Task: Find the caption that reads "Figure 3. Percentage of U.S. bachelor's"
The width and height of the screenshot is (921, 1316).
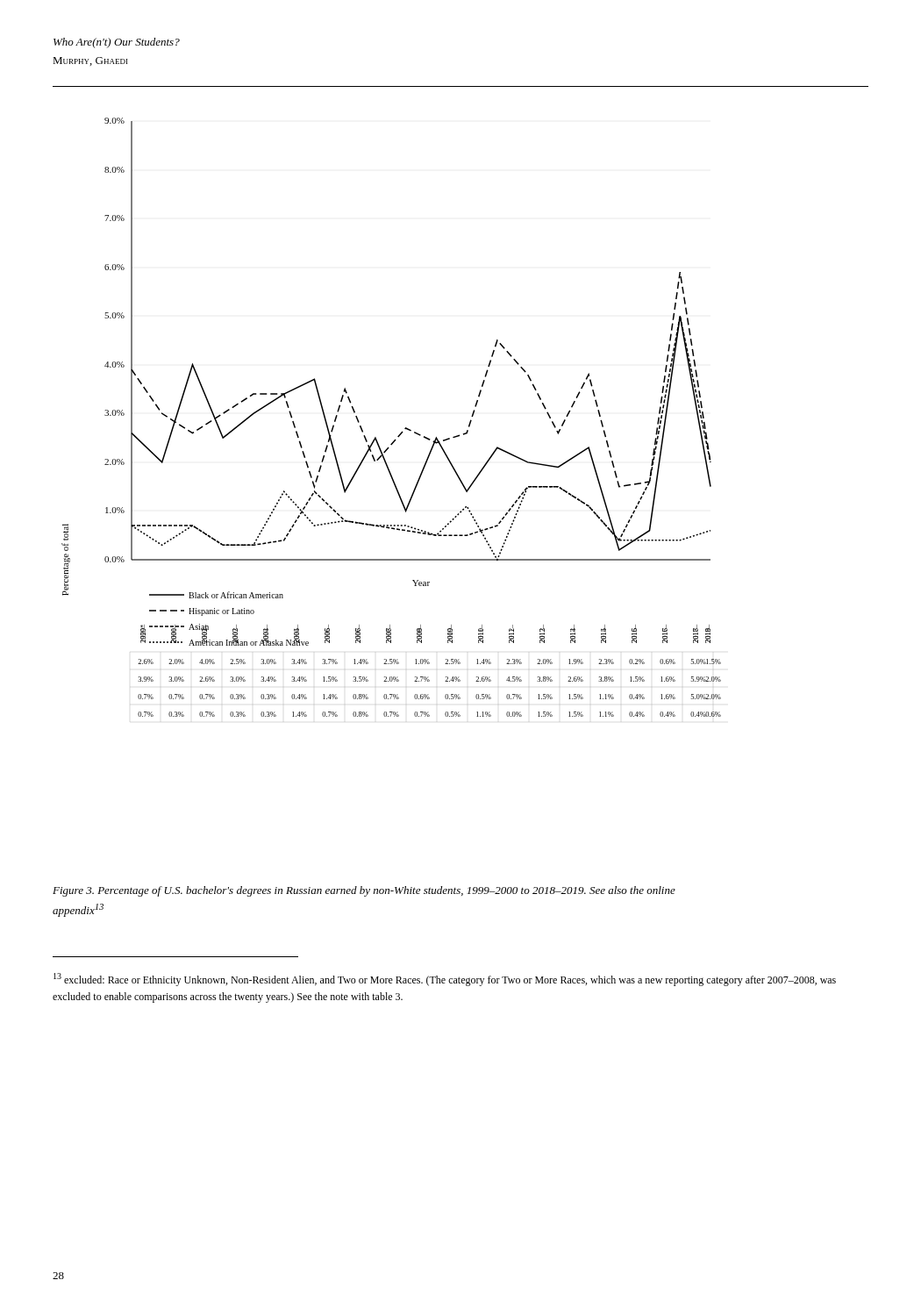Action: pos(364,900)
